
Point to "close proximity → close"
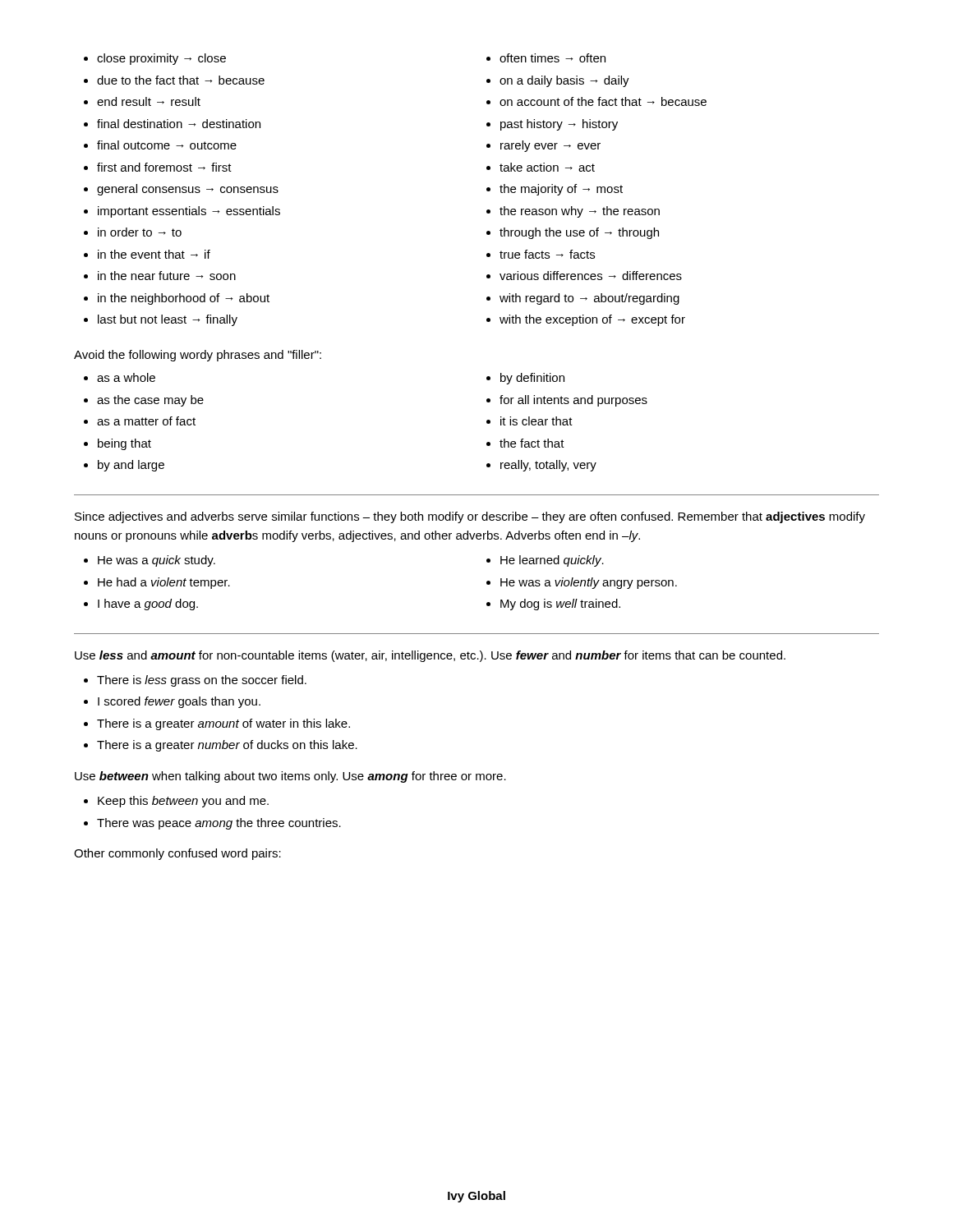click(162, 58)
